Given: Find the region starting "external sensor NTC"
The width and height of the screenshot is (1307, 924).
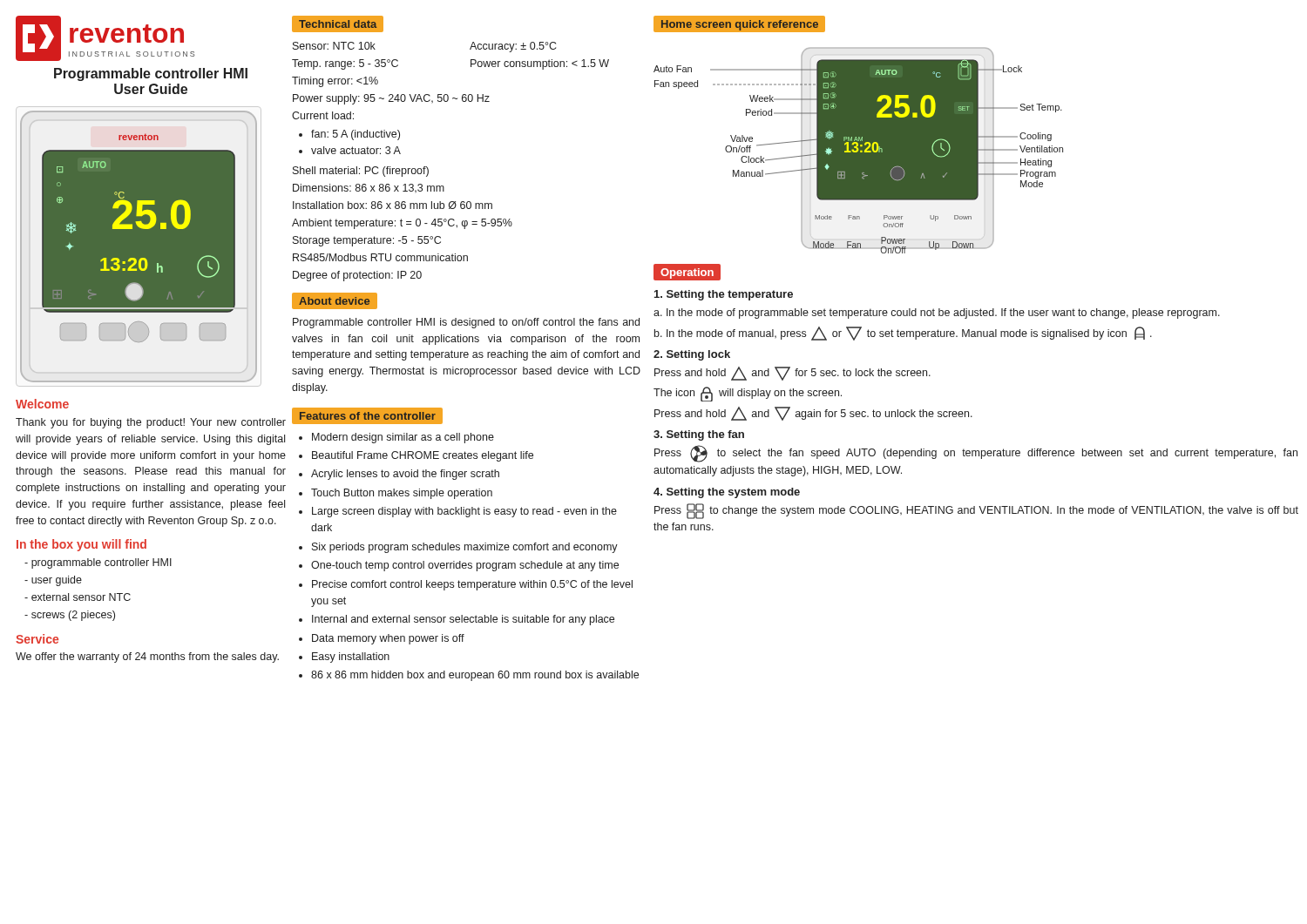Looking at the screenshot, I should [x=78, y=598].
